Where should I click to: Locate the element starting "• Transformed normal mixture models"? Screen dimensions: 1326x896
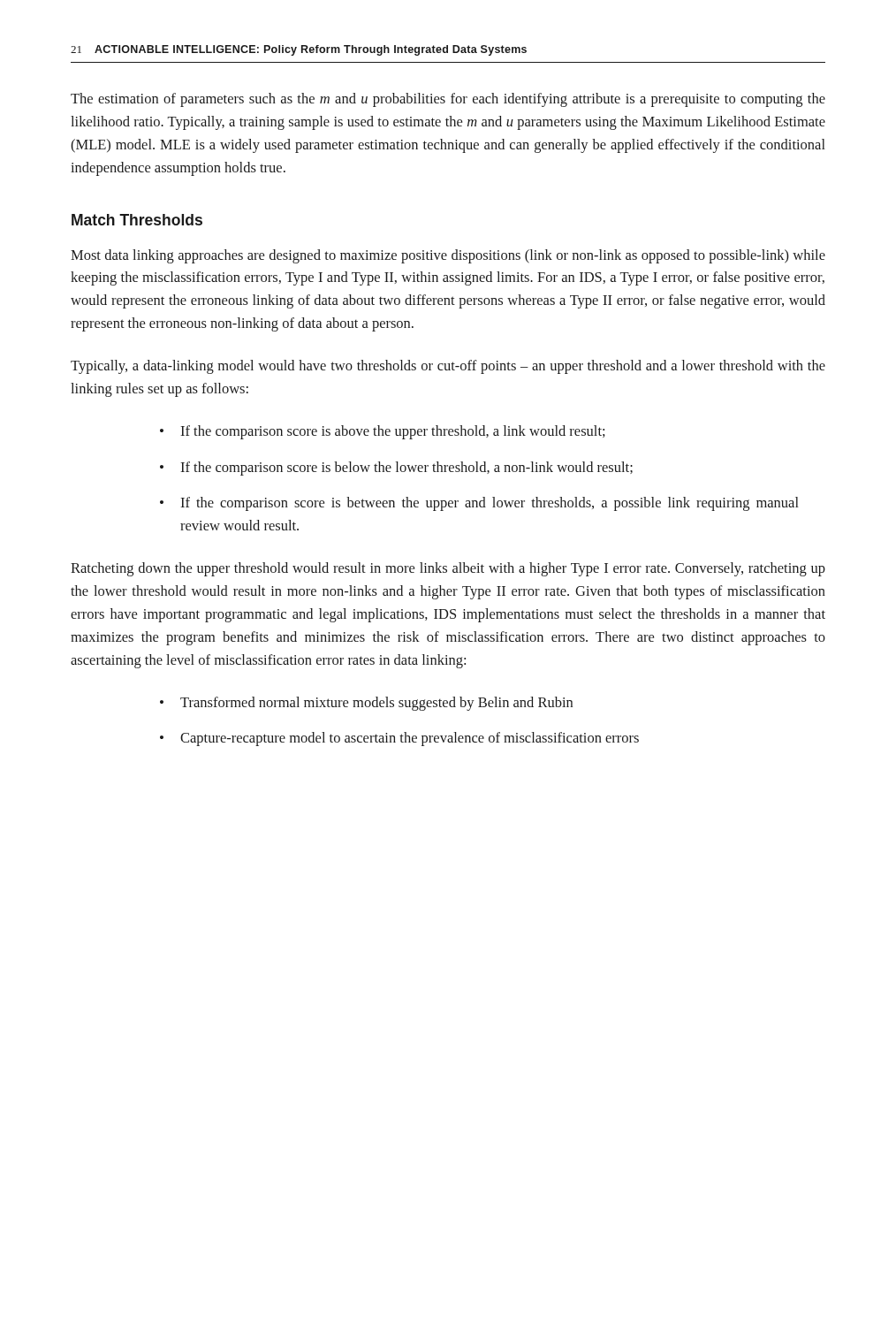pyautogui.click(x=479, y=703)
